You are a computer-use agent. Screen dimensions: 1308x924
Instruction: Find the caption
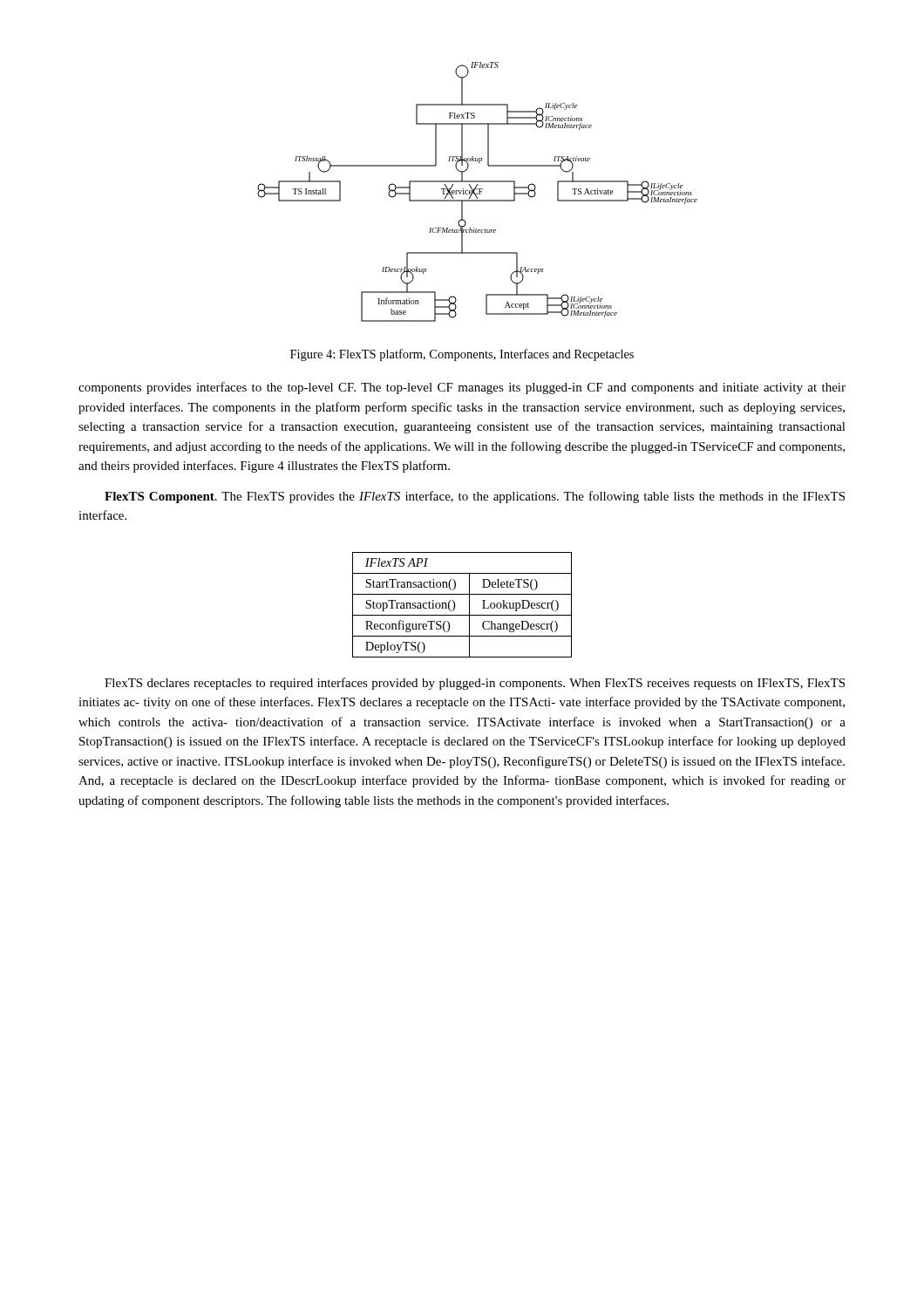click(462, 354)
